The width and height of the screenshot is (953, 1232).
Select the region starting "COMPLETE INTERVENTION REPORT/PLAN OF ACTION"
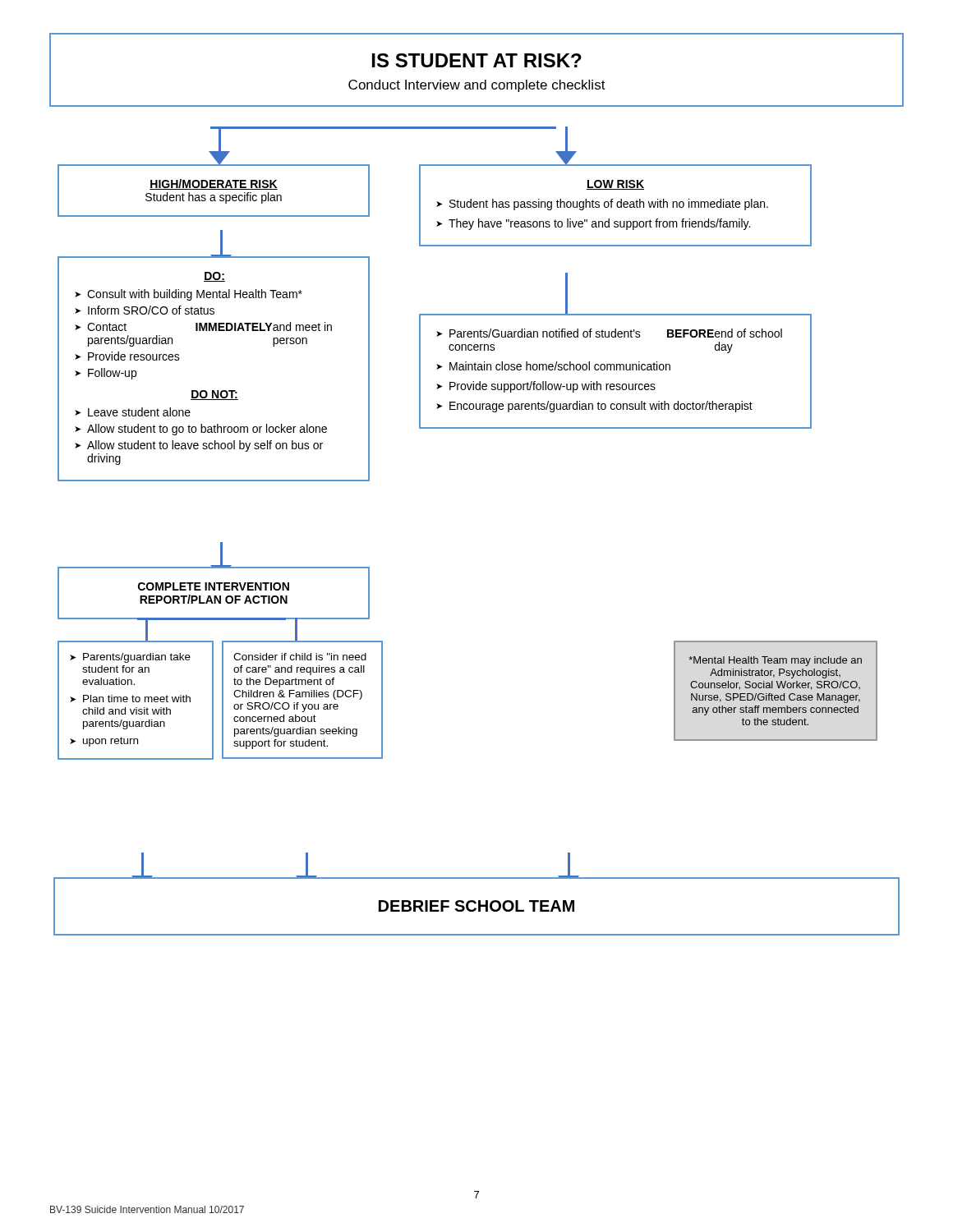point(214,593)
